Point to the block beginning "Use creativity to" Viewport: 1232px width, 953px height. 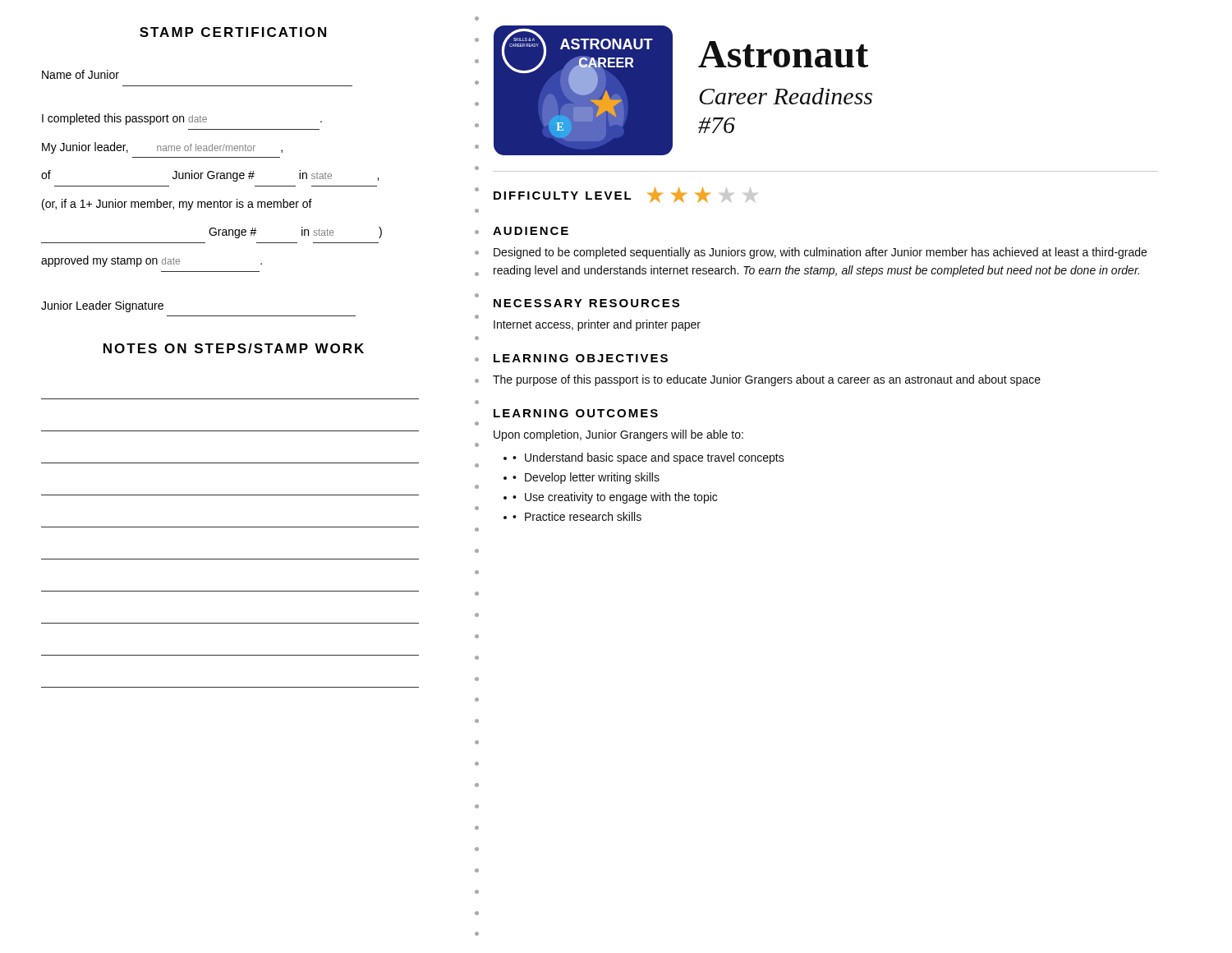621,497
